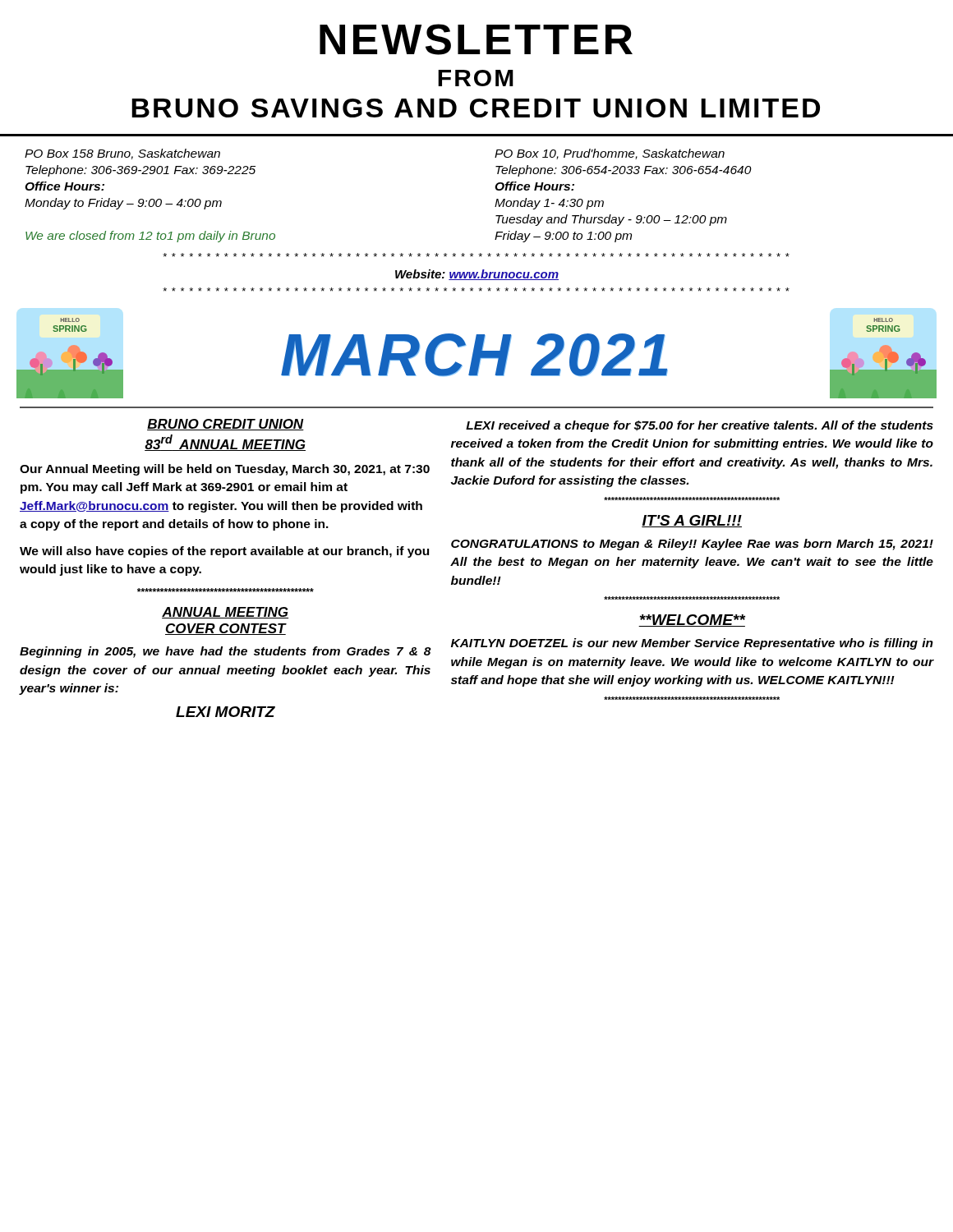Image resolution: width=953 pixels, height=1232 pixels.
Task: Locate the text block starting "PO Box 158 Bruno, Saskatchewan Telephone: 306-369-2901"
Action: coord(122,154)
